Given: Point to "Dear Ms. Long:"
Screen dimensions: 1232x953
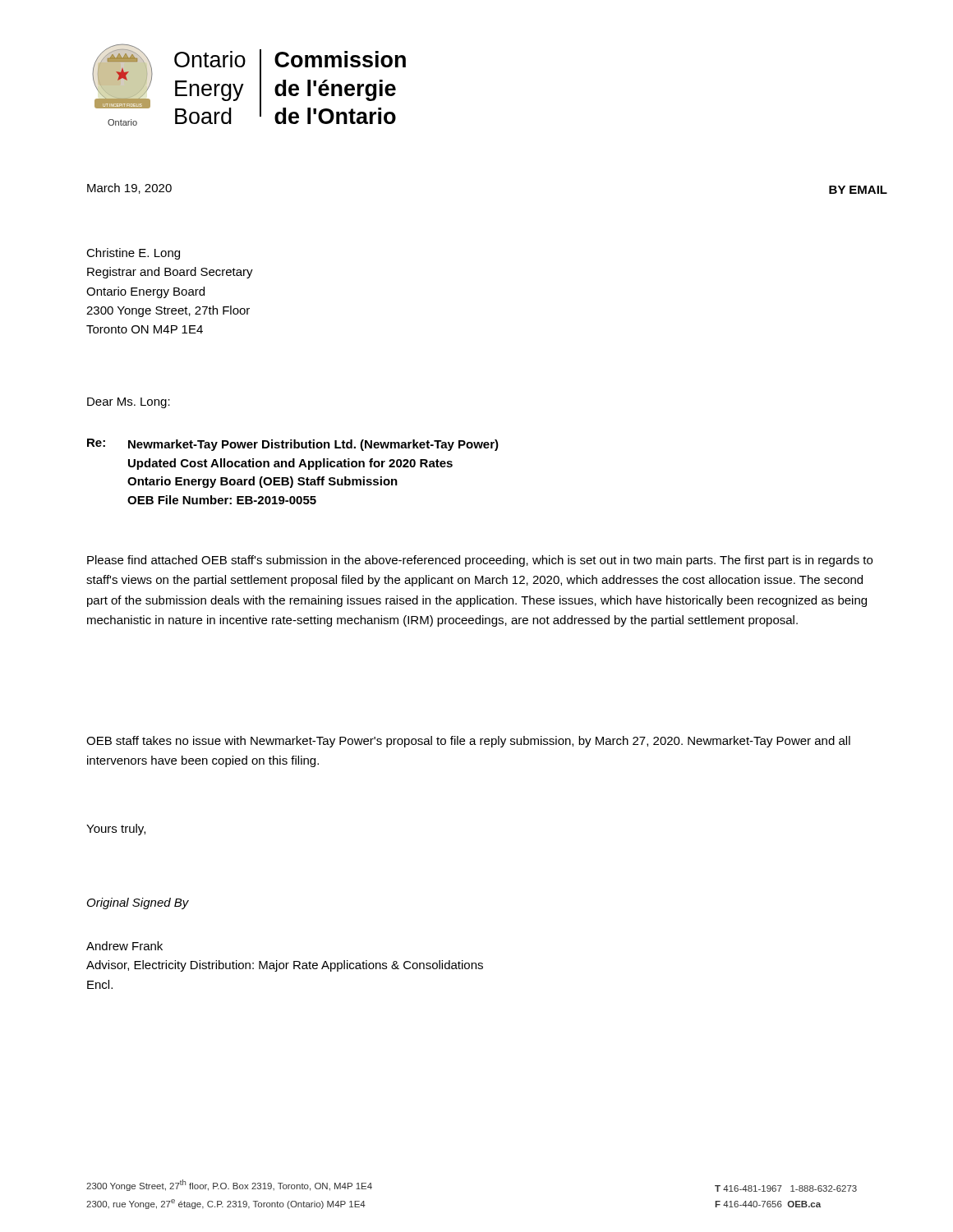Looking at the screenshot, I should (x=128, y=401).
